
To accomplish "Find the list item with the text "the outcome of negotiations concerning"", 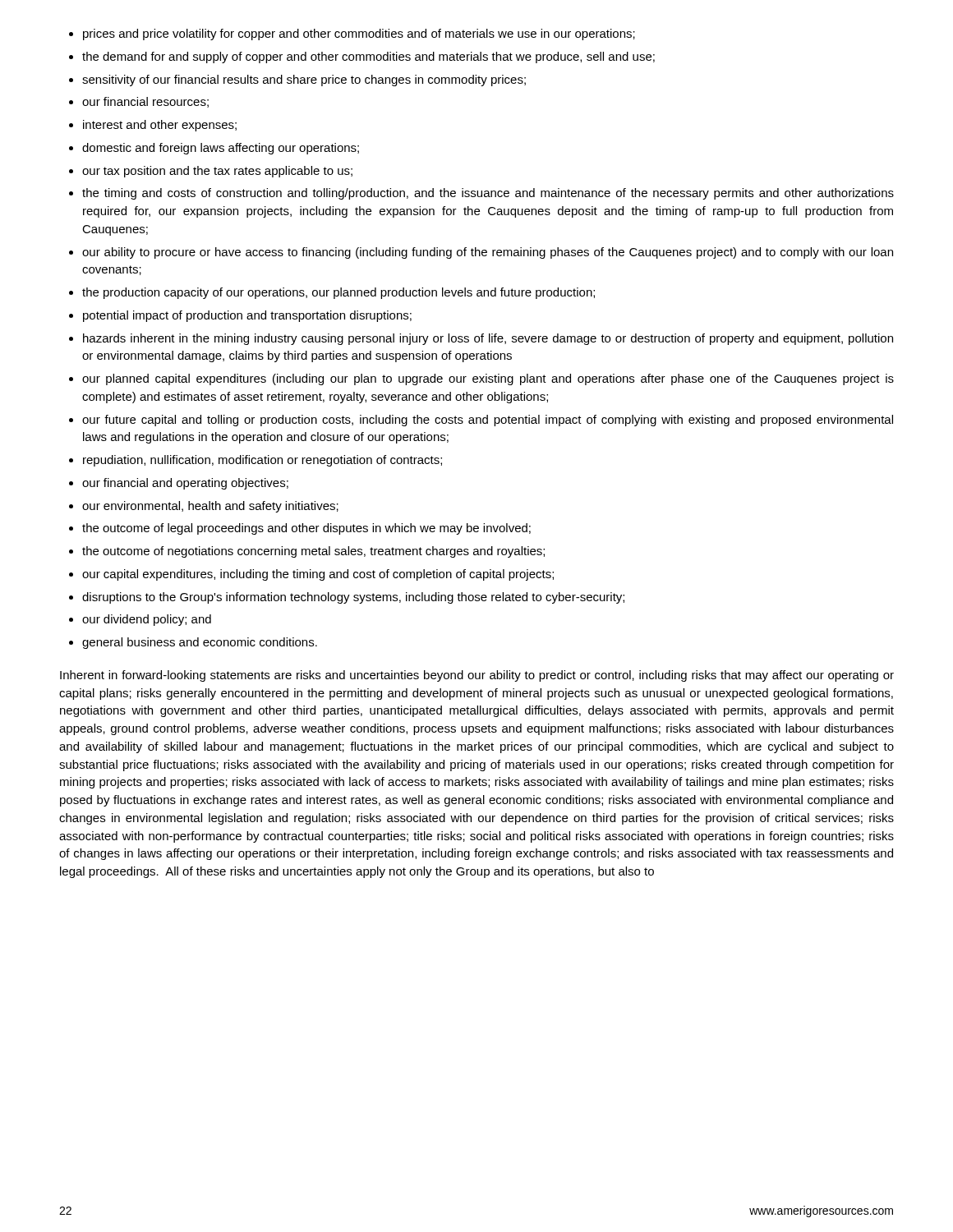I will [x=314, y=551].
